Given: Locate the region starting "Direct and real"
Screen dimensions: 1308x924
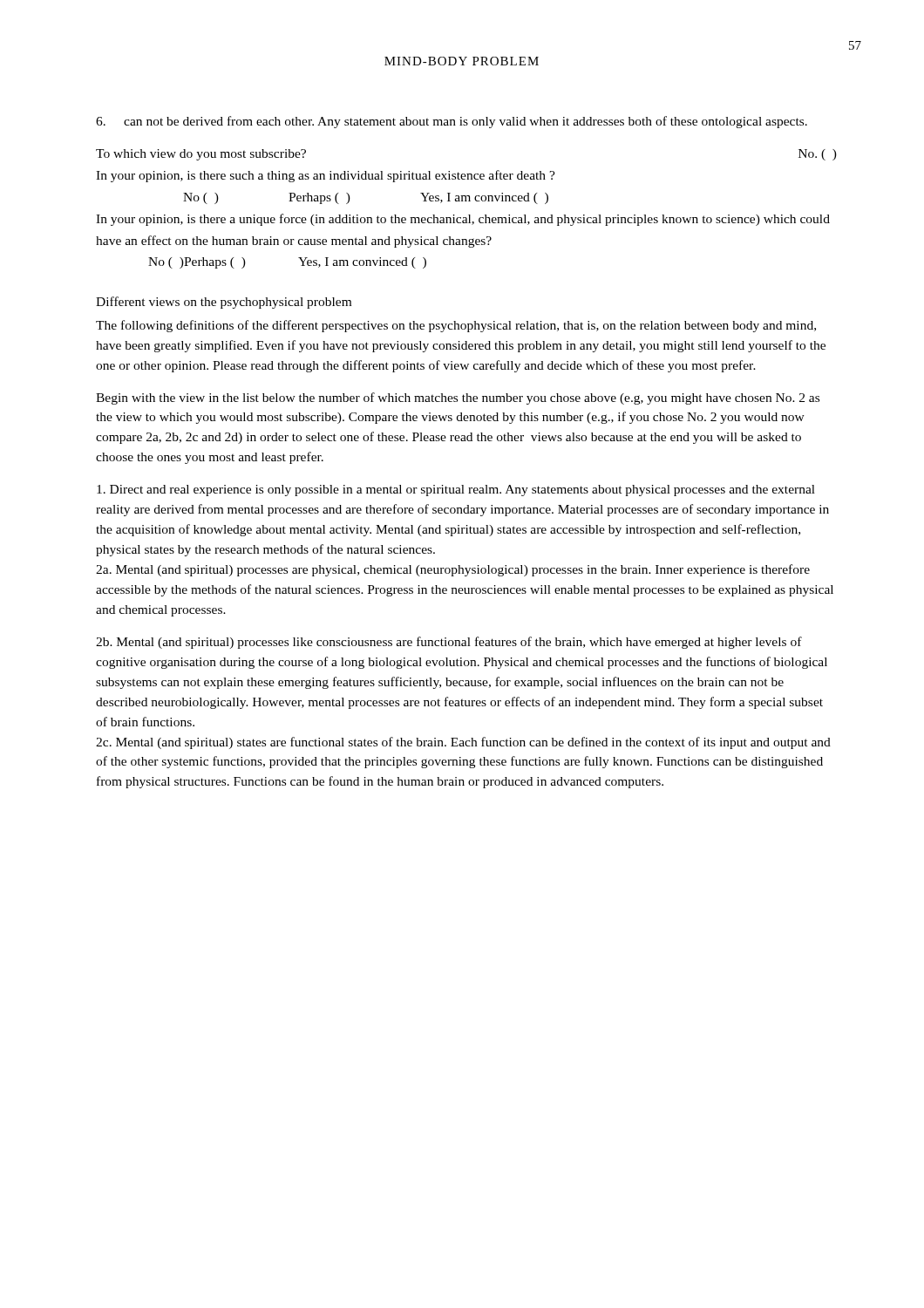Looking at the screenshot, I should (x=463, y=519).
